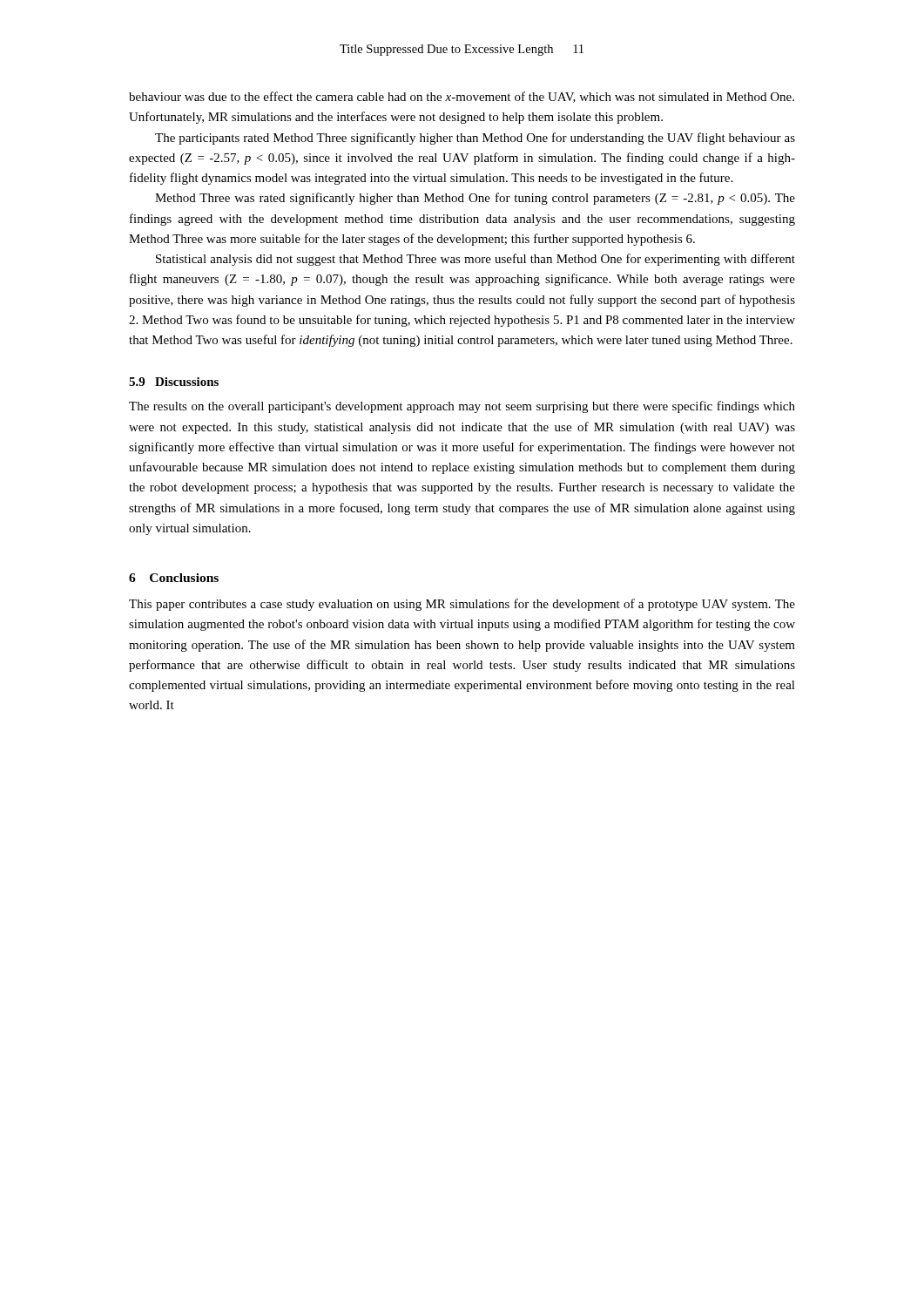Click the passage that begins "This paper contributes a case study evaluation on"
This screenshot has height=1307, width=924.
(x=462, y=655)
